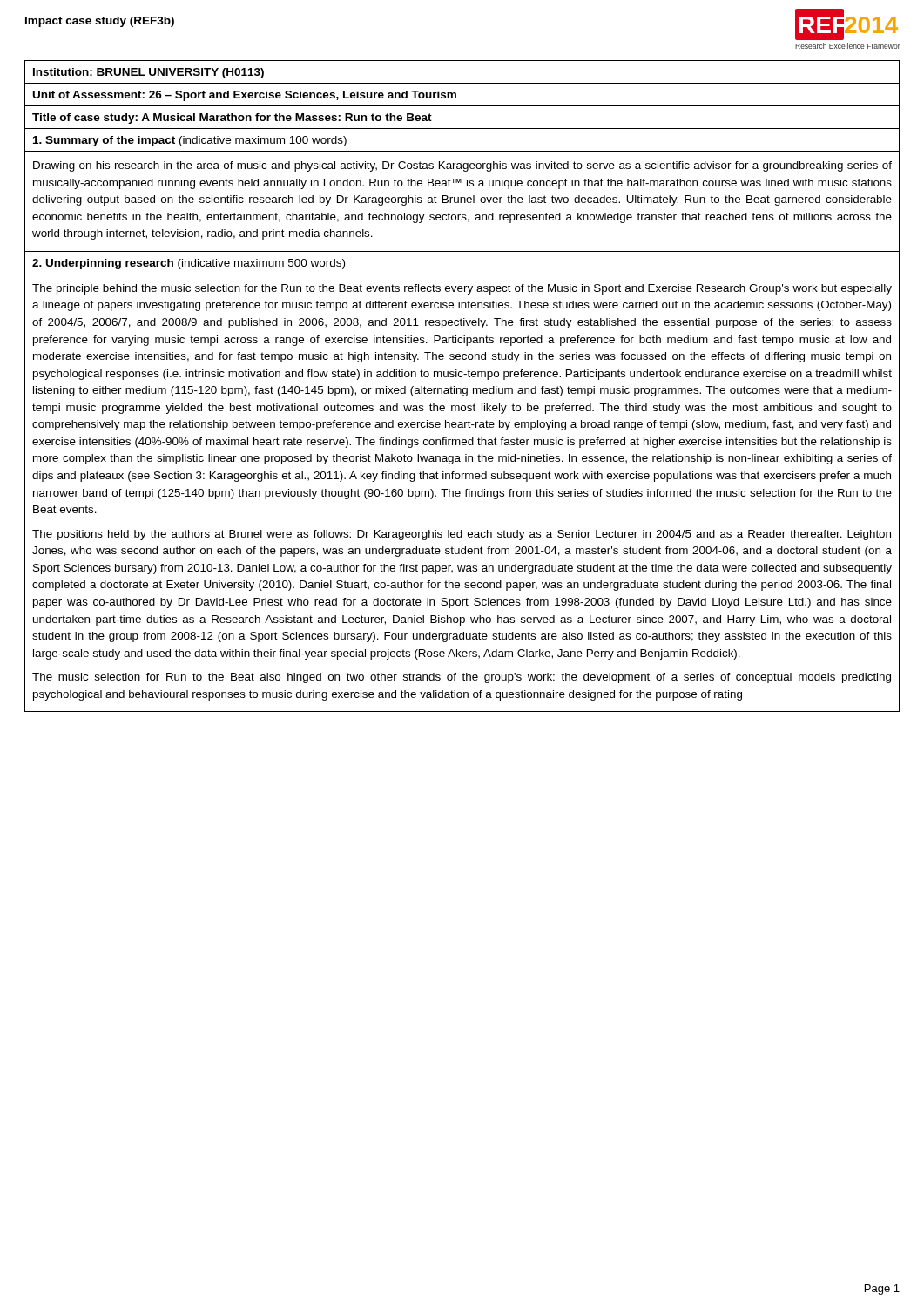Image resolution: width=924 pixels, height=1307 pixels.
Task: Navigate to the element starting "Drawing on his research"
Action: coord(462,199)
